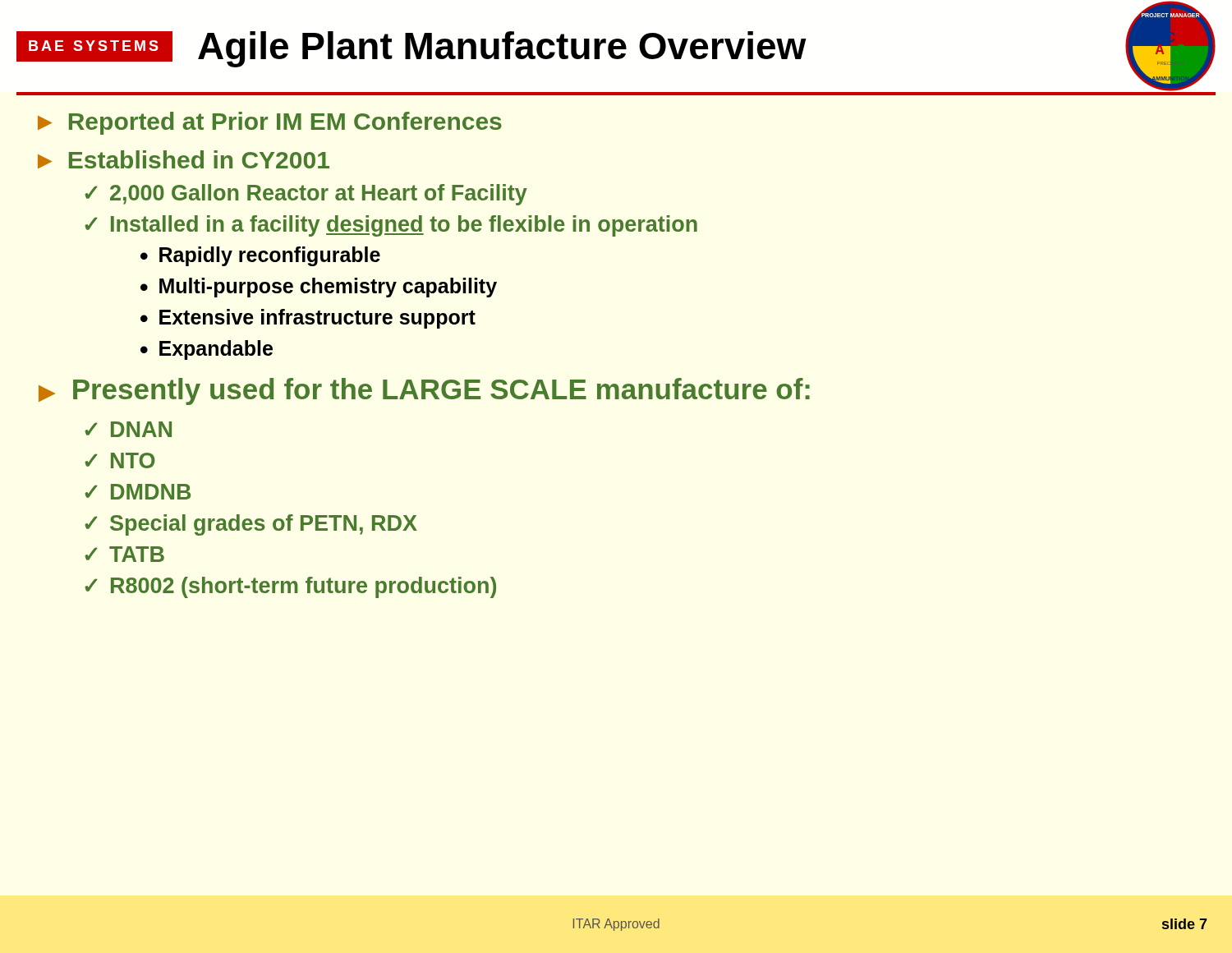
Task: Click on the list item that reads "✓ 2,000 Gallon Reactor at Heart of Facility"
Action: pos(305,194)
